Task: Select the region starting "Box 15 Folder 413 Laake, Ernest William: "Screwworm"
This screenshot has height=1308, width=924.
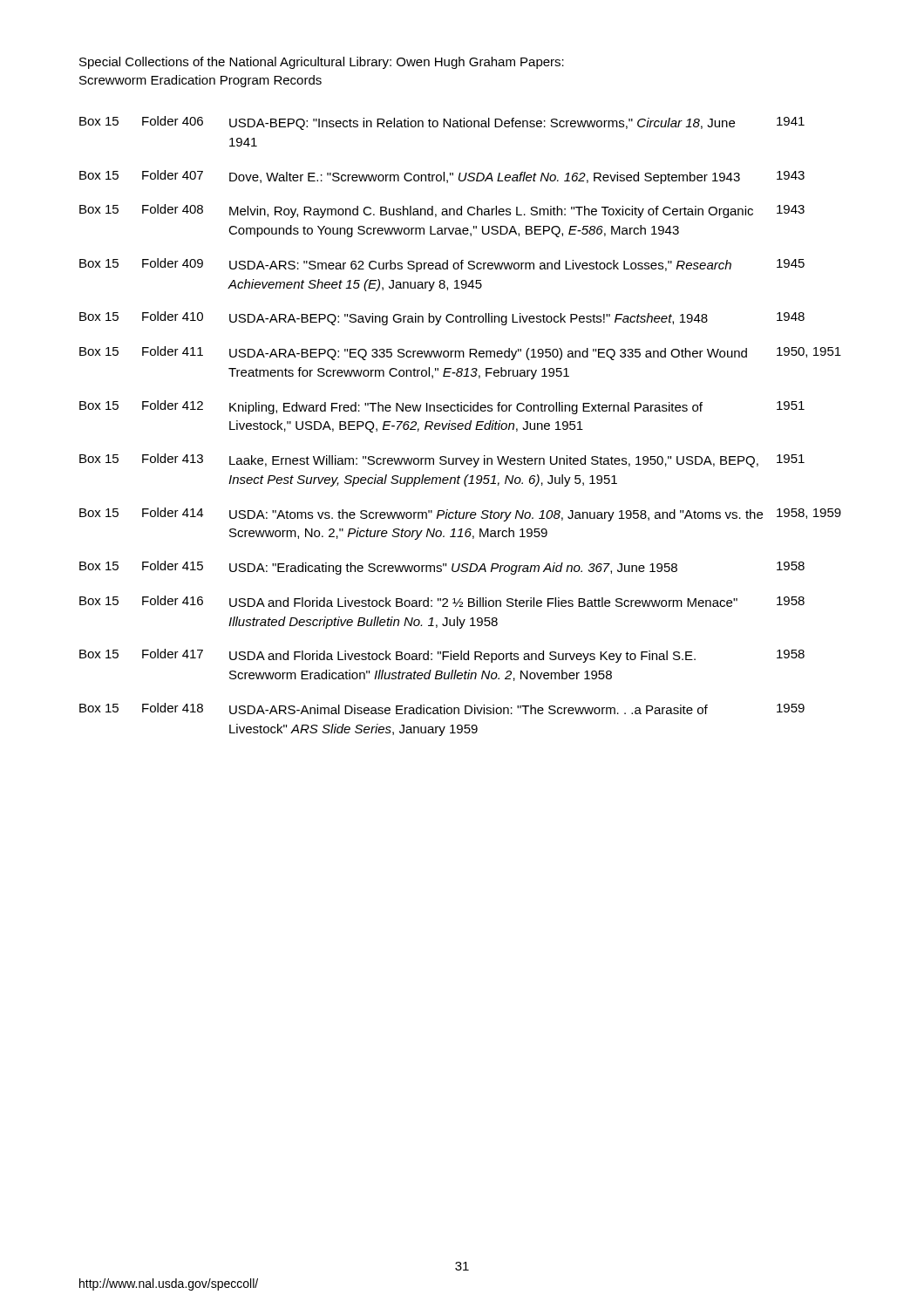Action: coord(462,470)
